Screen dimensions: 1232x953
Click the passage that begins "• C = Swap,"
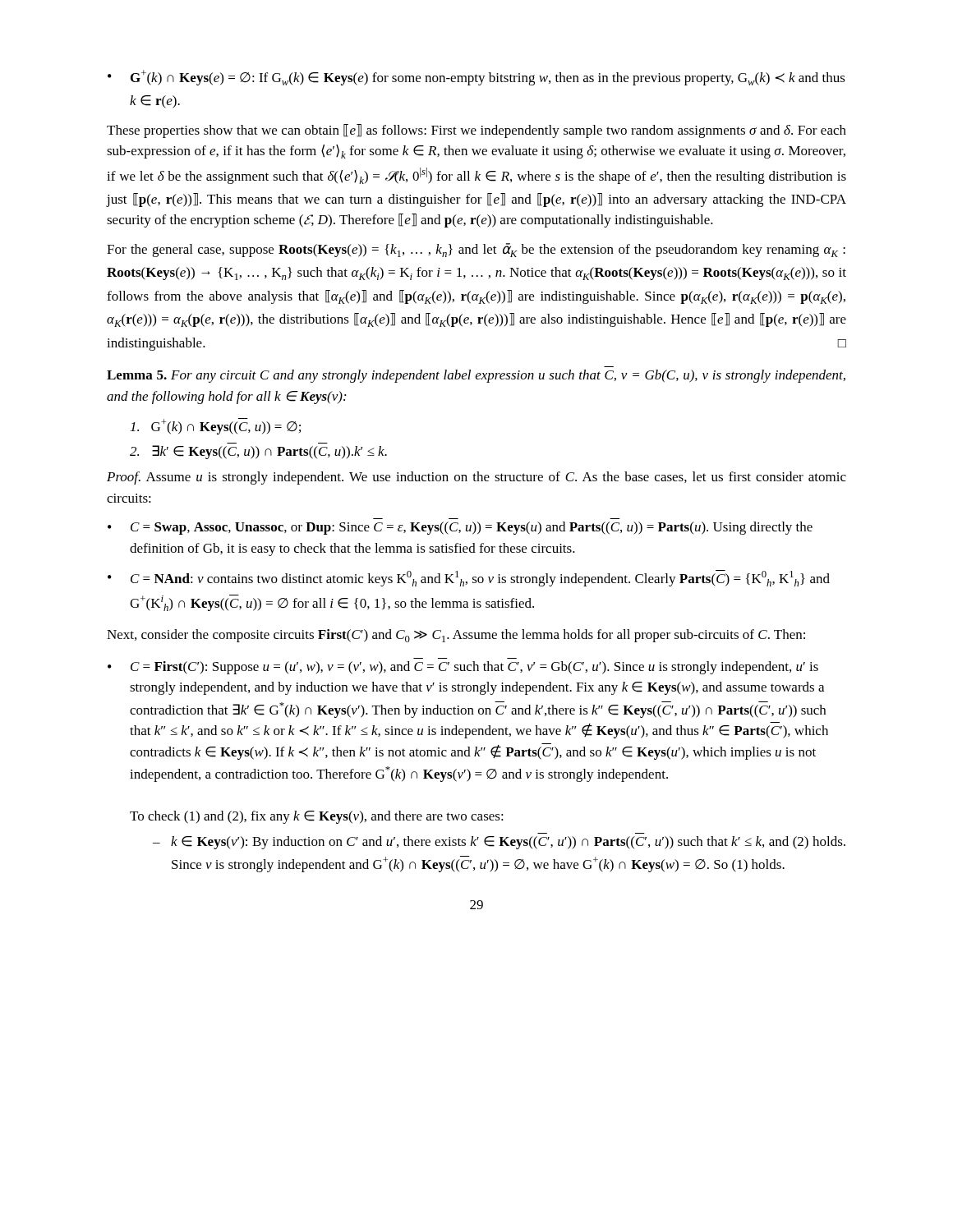476,538
